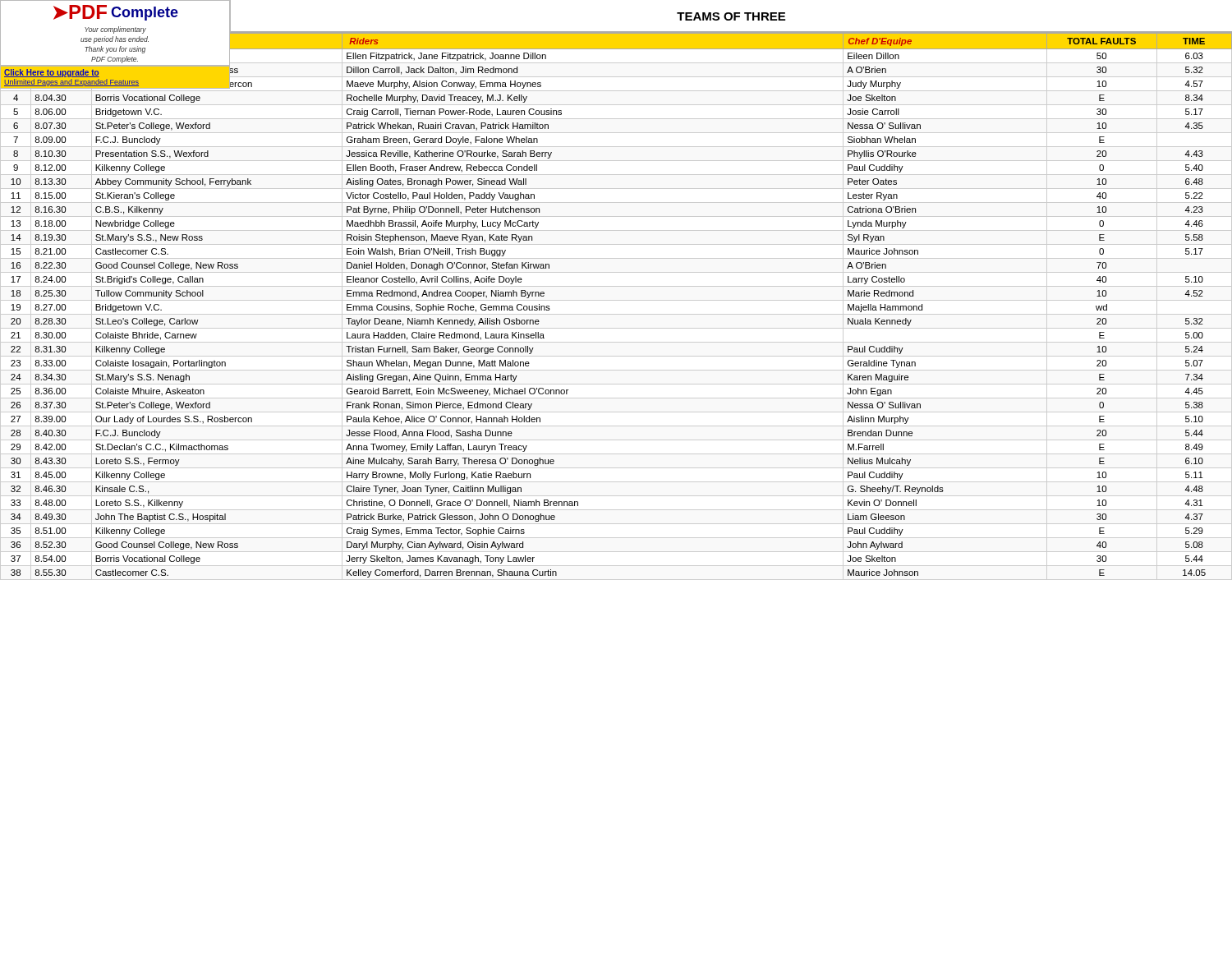
Task: Find the text starting "Click Here to upgrade to Unlimited Pages and"
Action: tap(71, 77)
